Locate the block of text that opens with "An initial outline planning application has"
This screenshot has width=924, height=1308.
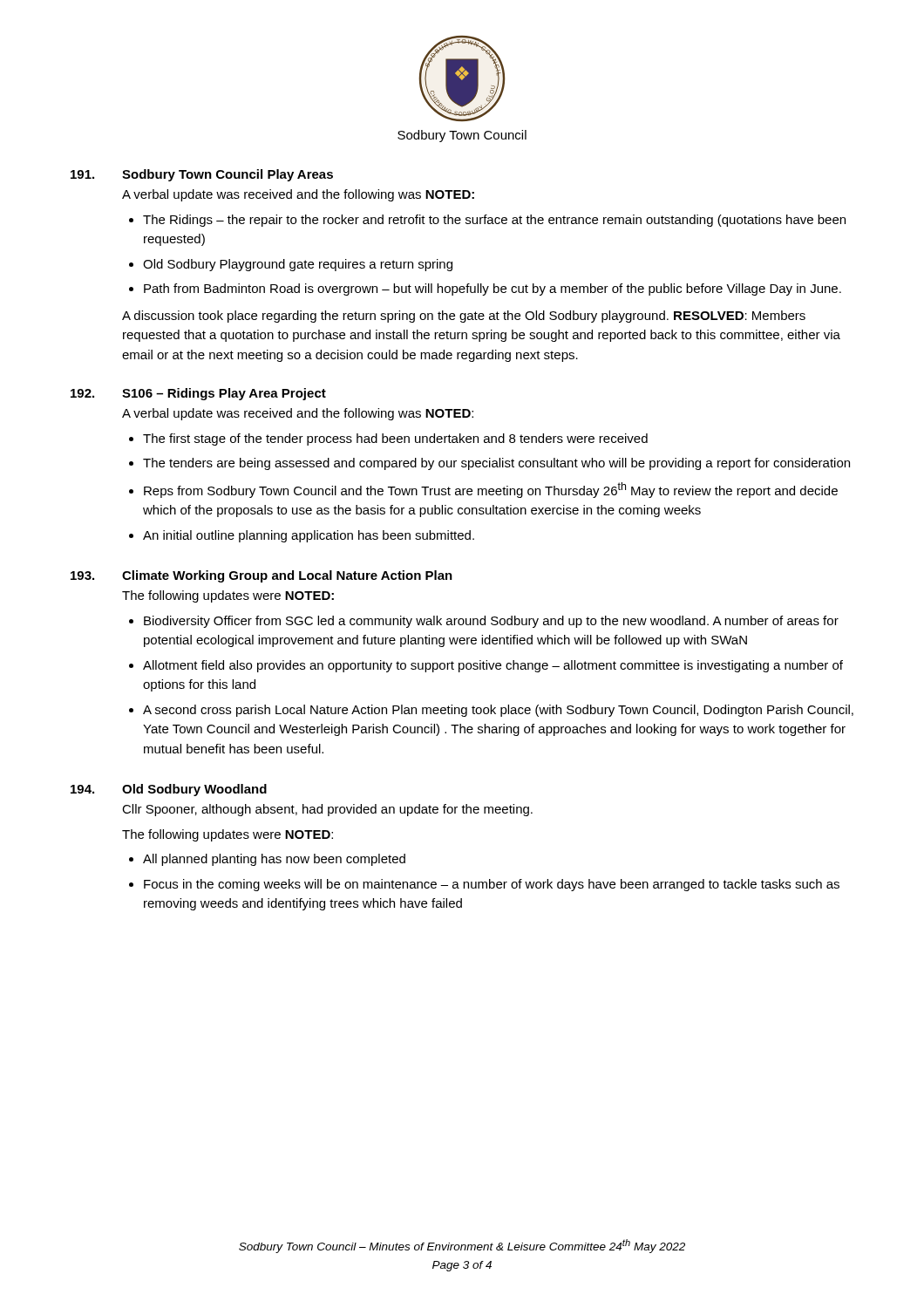point(309,535)
